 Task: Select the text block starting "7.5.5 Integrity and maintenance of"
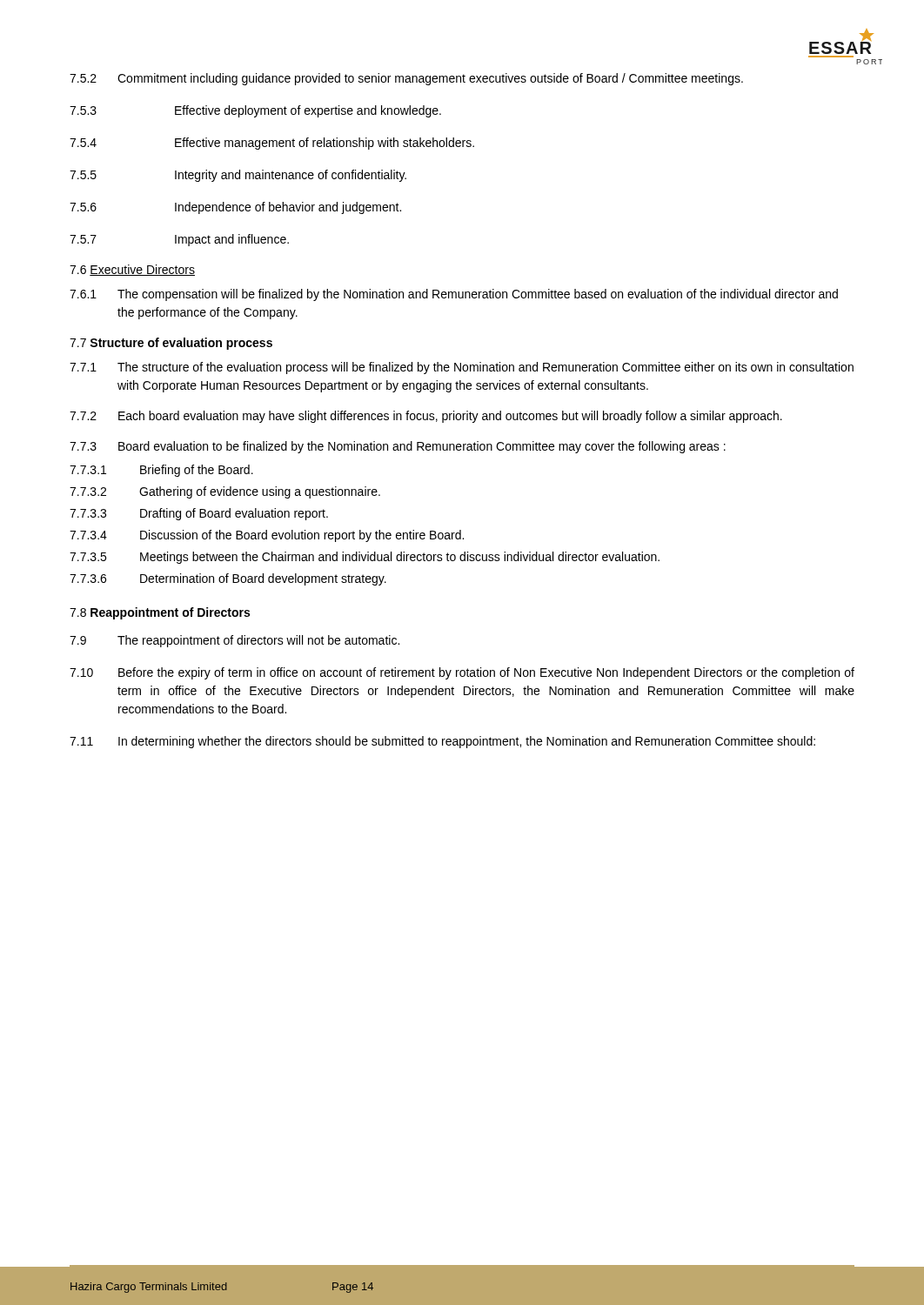pyautogui.click(x=238, y=176)
